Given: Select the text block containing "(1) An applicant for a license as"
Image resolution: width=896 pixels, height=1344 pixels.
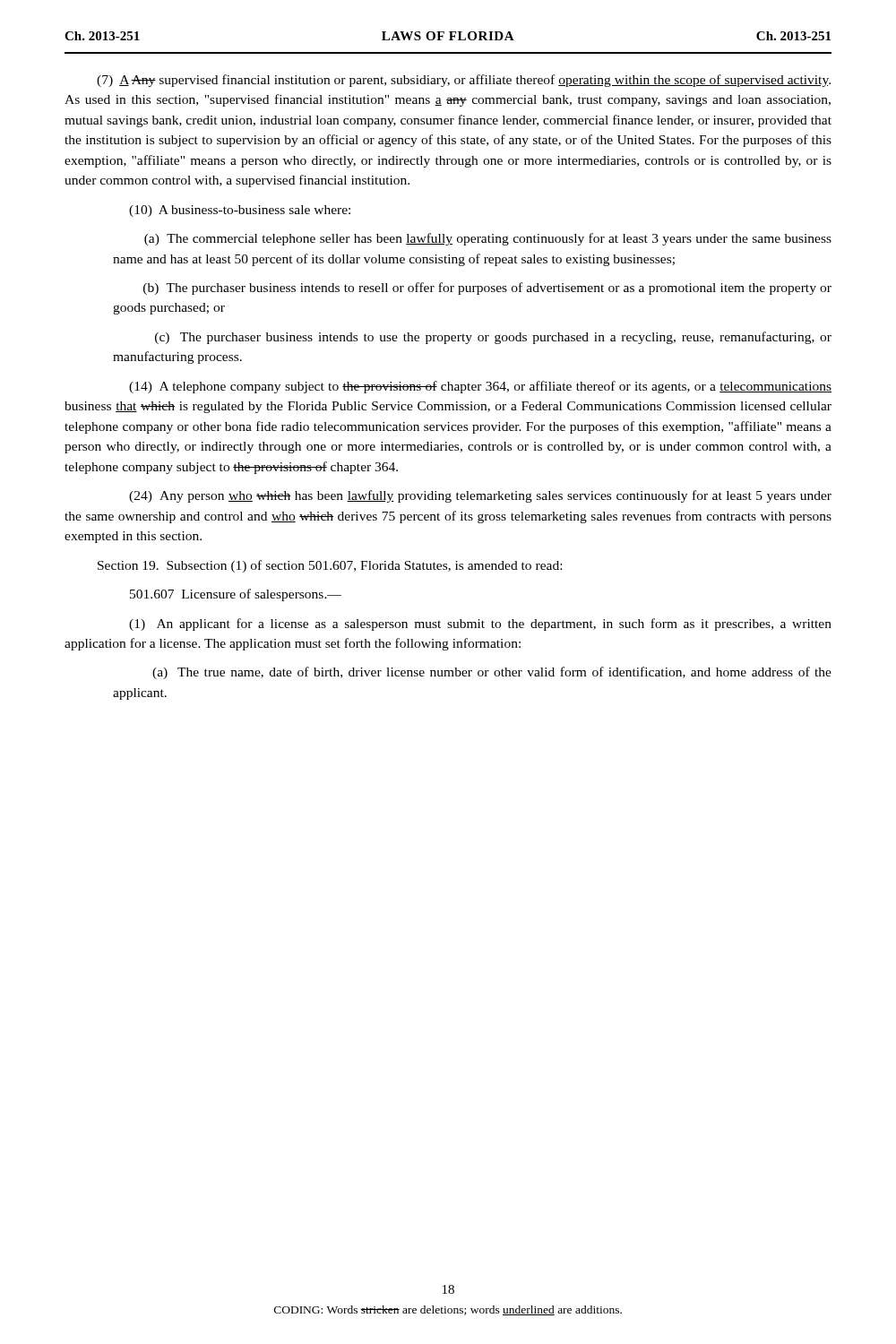Looking at the screenshot, I should 448,633.
